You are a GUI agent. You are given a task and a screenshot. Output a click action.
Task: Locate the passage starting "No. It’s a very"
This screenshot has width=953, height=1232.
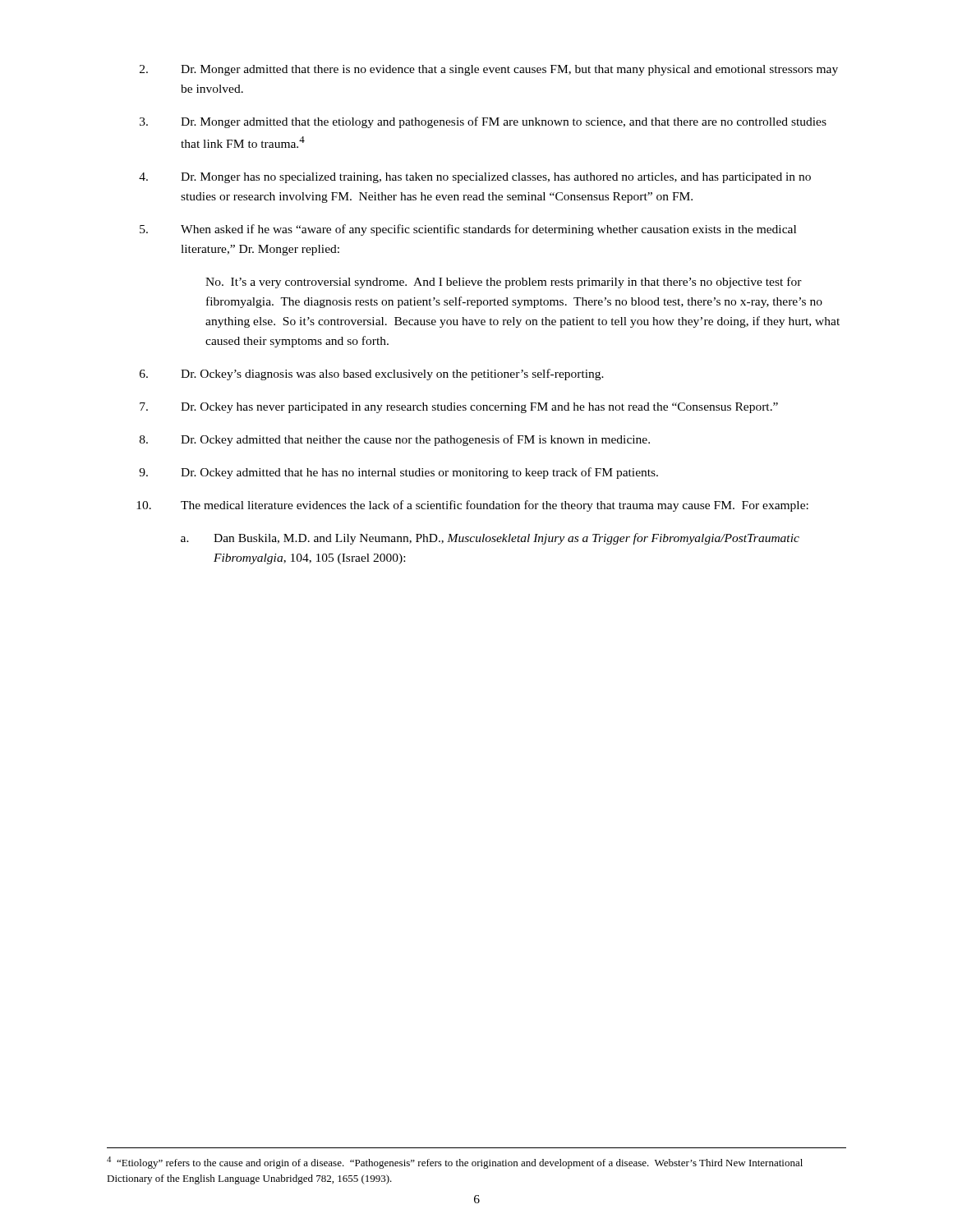pos(523,311)
